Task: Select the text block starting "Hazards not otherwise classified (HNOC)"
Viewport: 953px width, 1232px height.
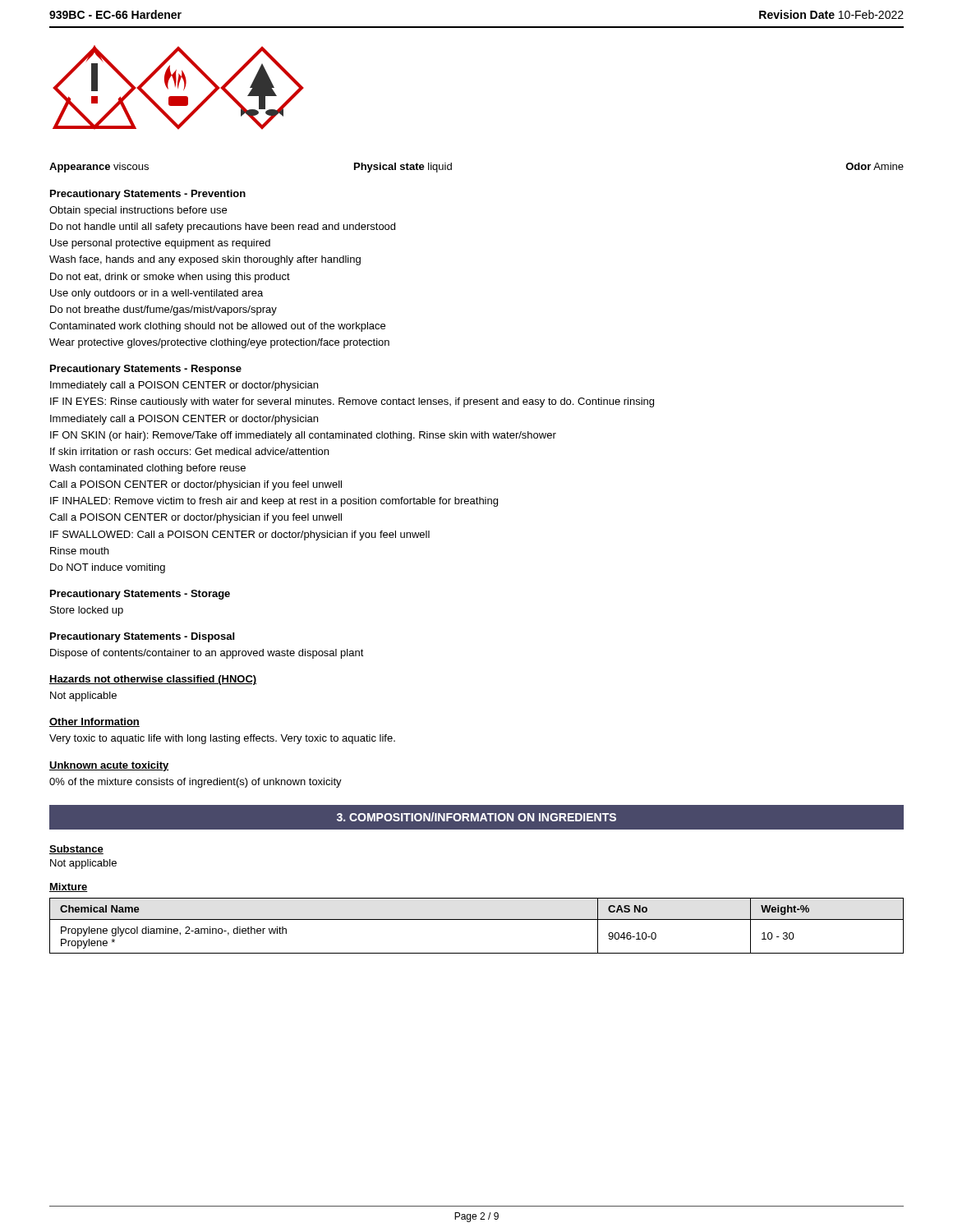Action: point(154,679)
